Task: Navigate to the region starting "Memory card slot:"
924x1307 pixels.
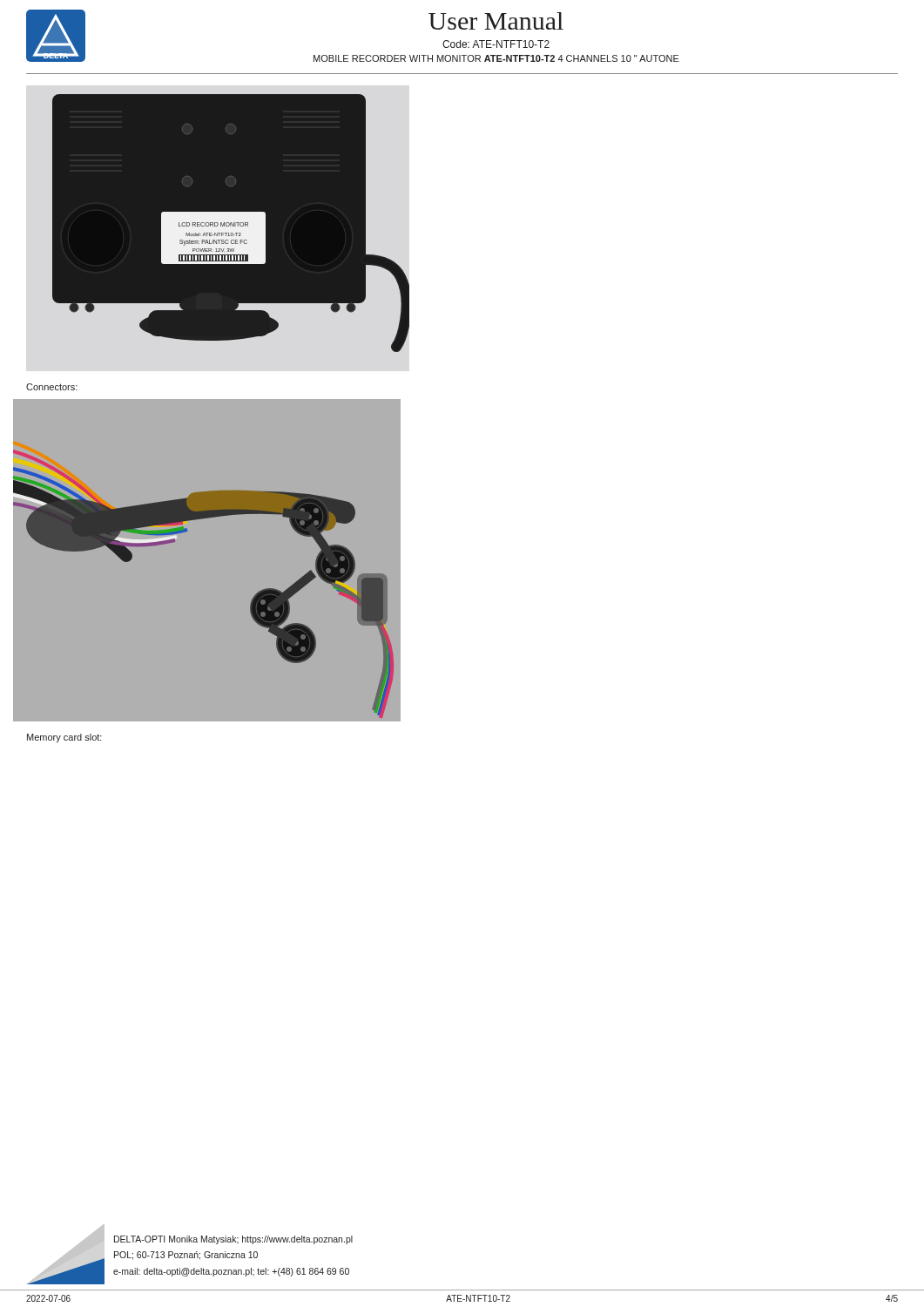Action: (64, 737)
